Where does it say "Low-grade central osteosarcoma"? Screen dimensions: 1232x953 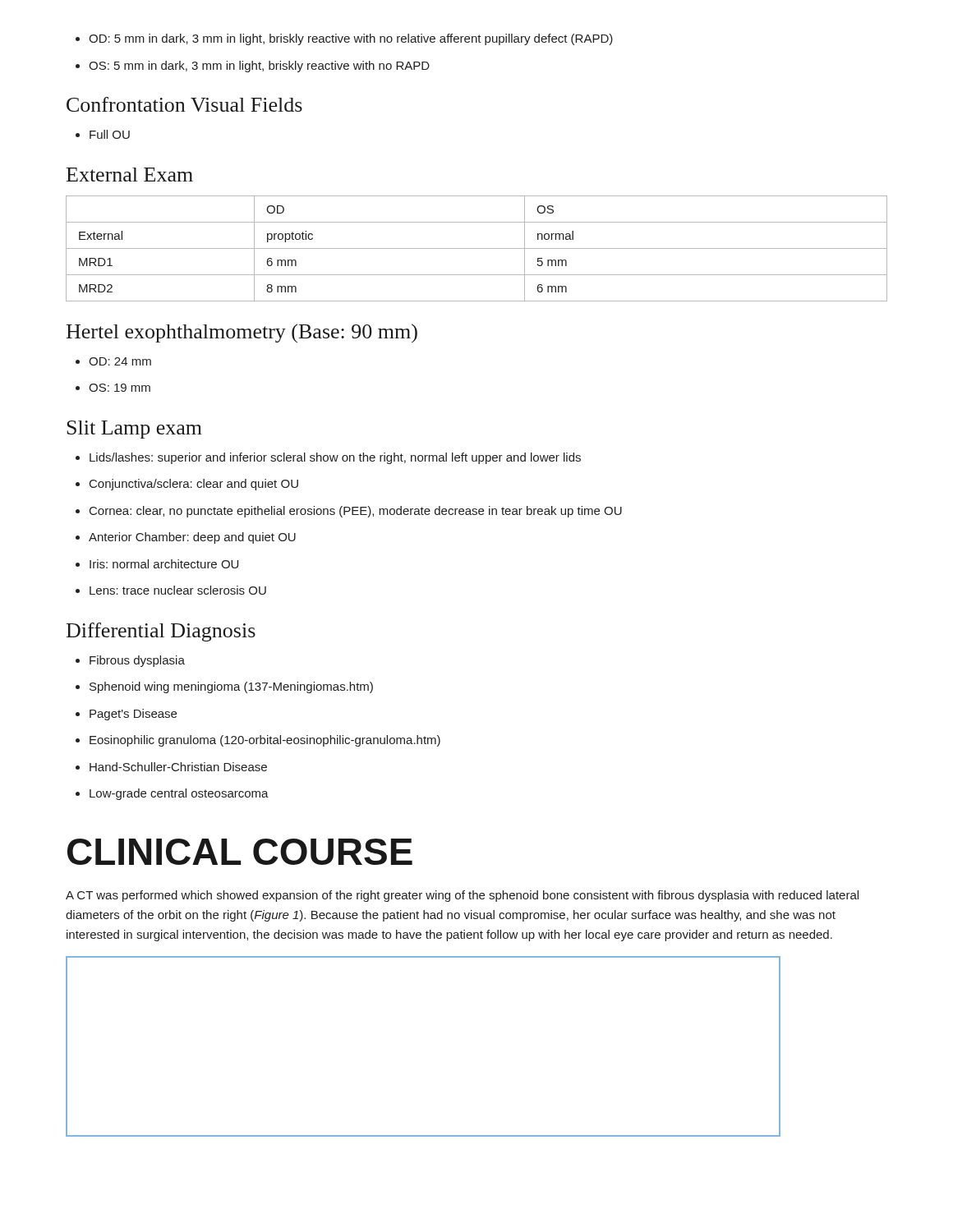pyautogui.click(x=172, y=794)
